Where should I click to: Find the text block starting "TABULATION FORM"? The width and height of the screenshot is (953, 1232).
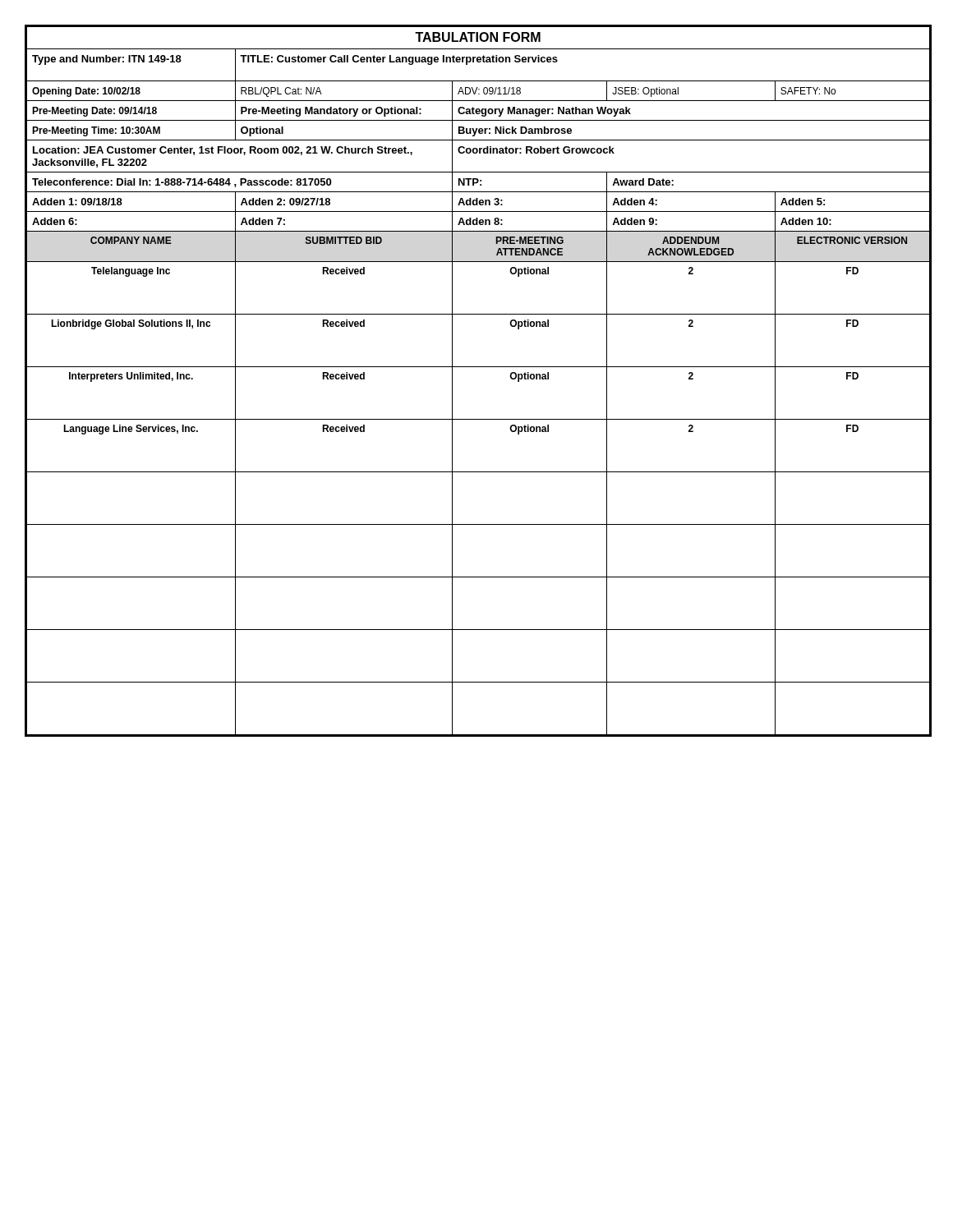478,37
